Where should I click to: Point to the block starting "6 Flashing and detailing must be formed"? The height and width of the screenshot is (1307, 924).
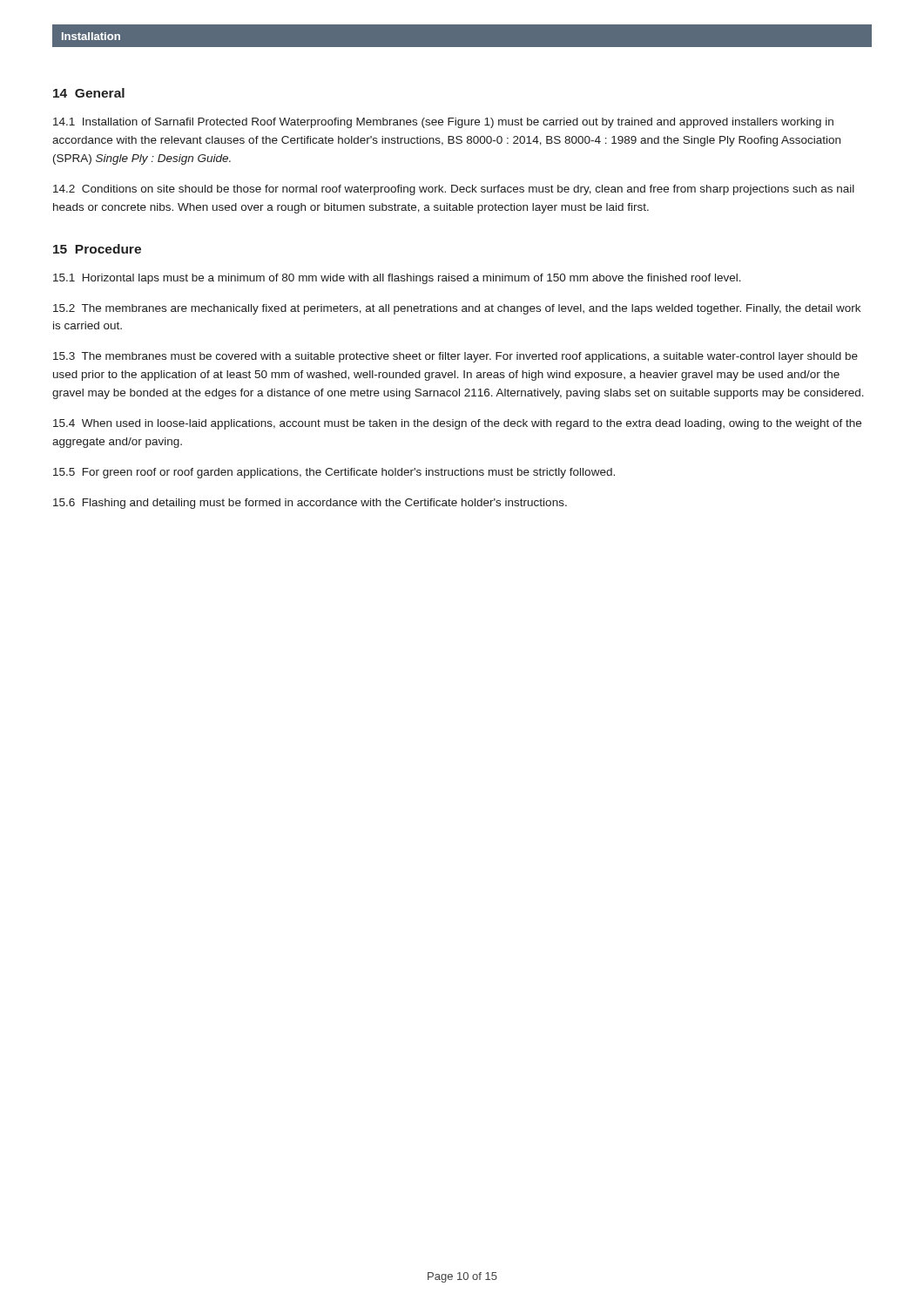point(310,502)
